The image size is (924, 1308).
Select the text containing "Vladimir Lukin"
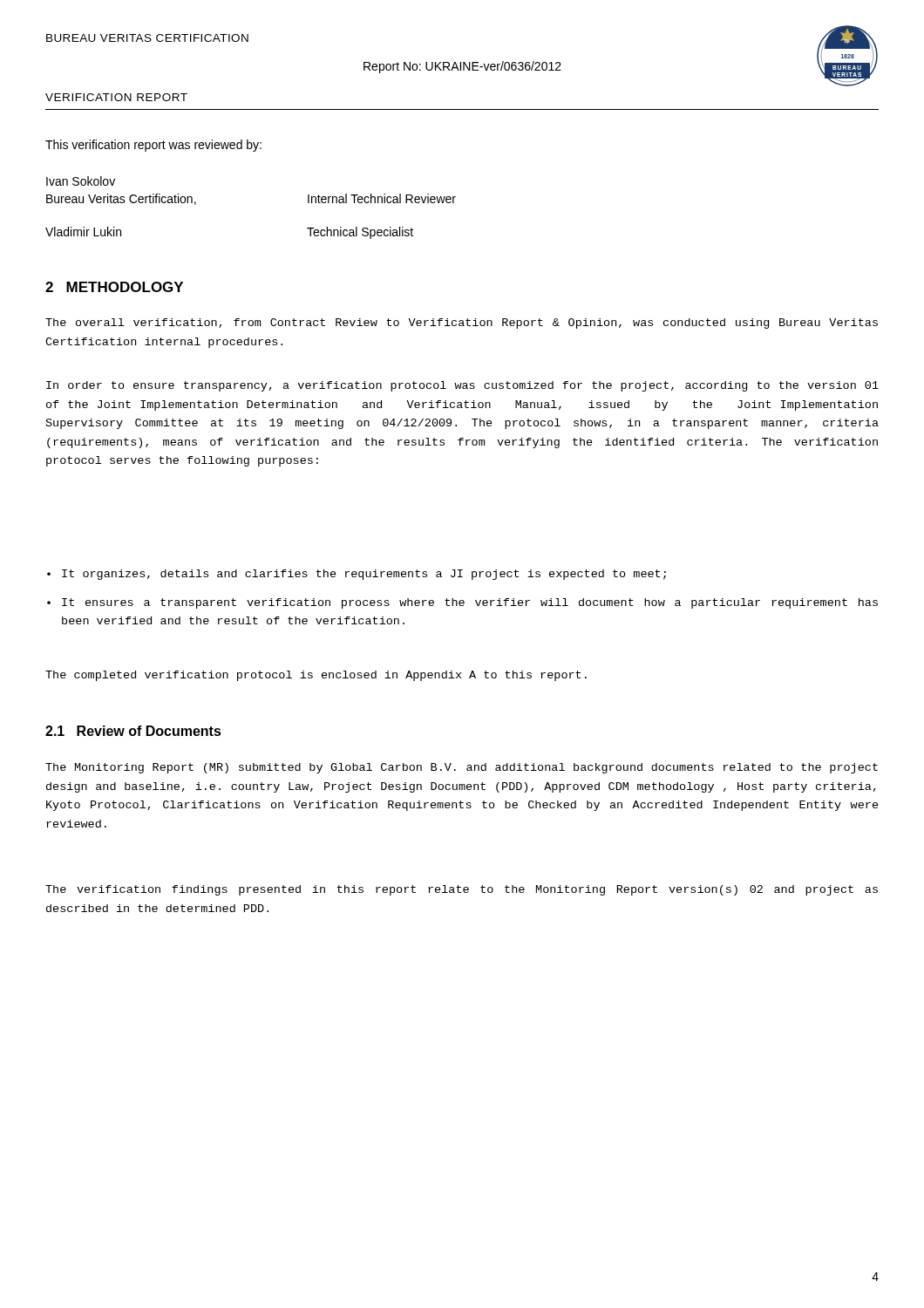pyautogui.click(x=84, y=232)
